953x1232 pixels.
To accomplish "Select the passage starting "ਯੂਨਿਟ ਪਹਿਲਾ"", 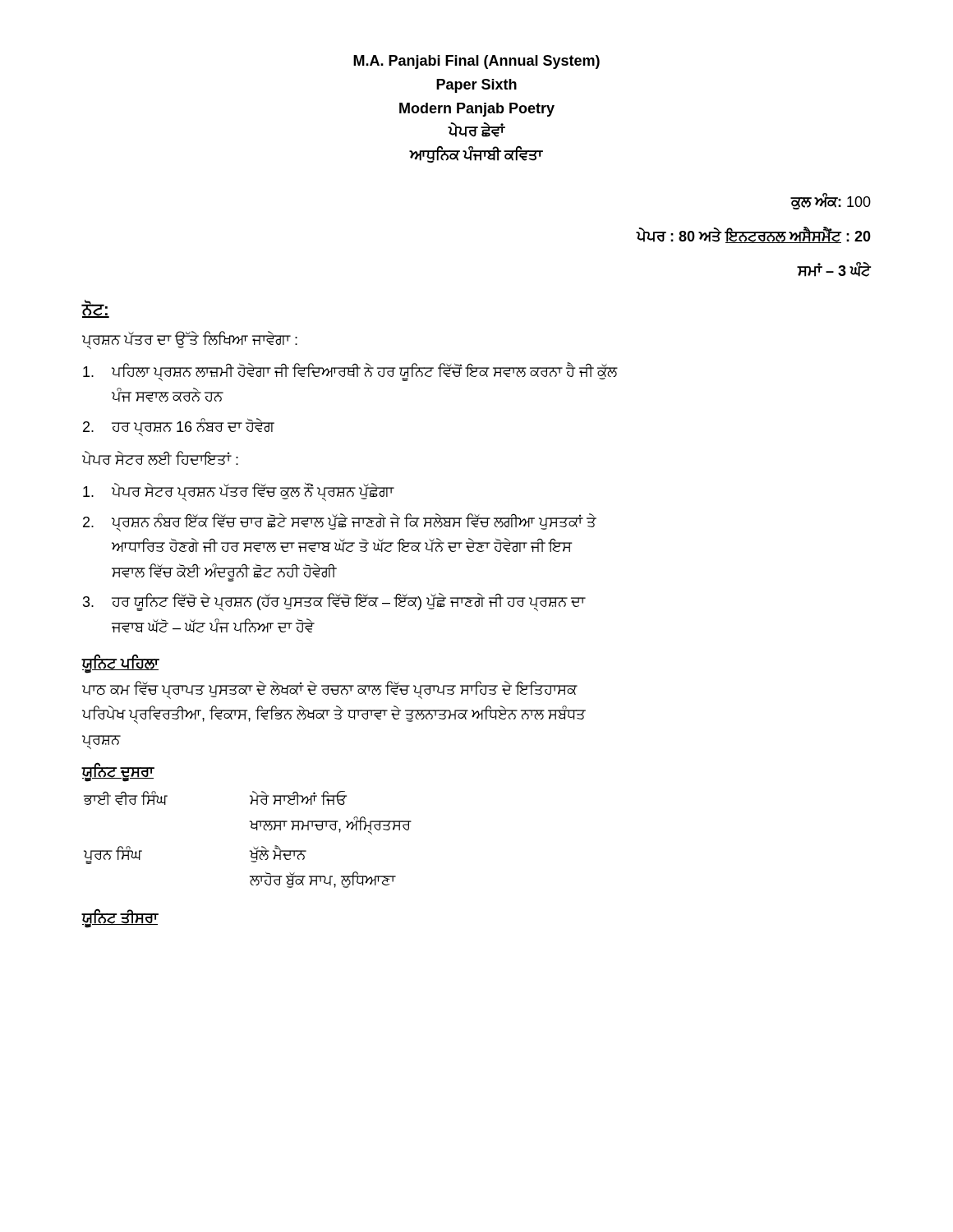I will coord(120,663).
